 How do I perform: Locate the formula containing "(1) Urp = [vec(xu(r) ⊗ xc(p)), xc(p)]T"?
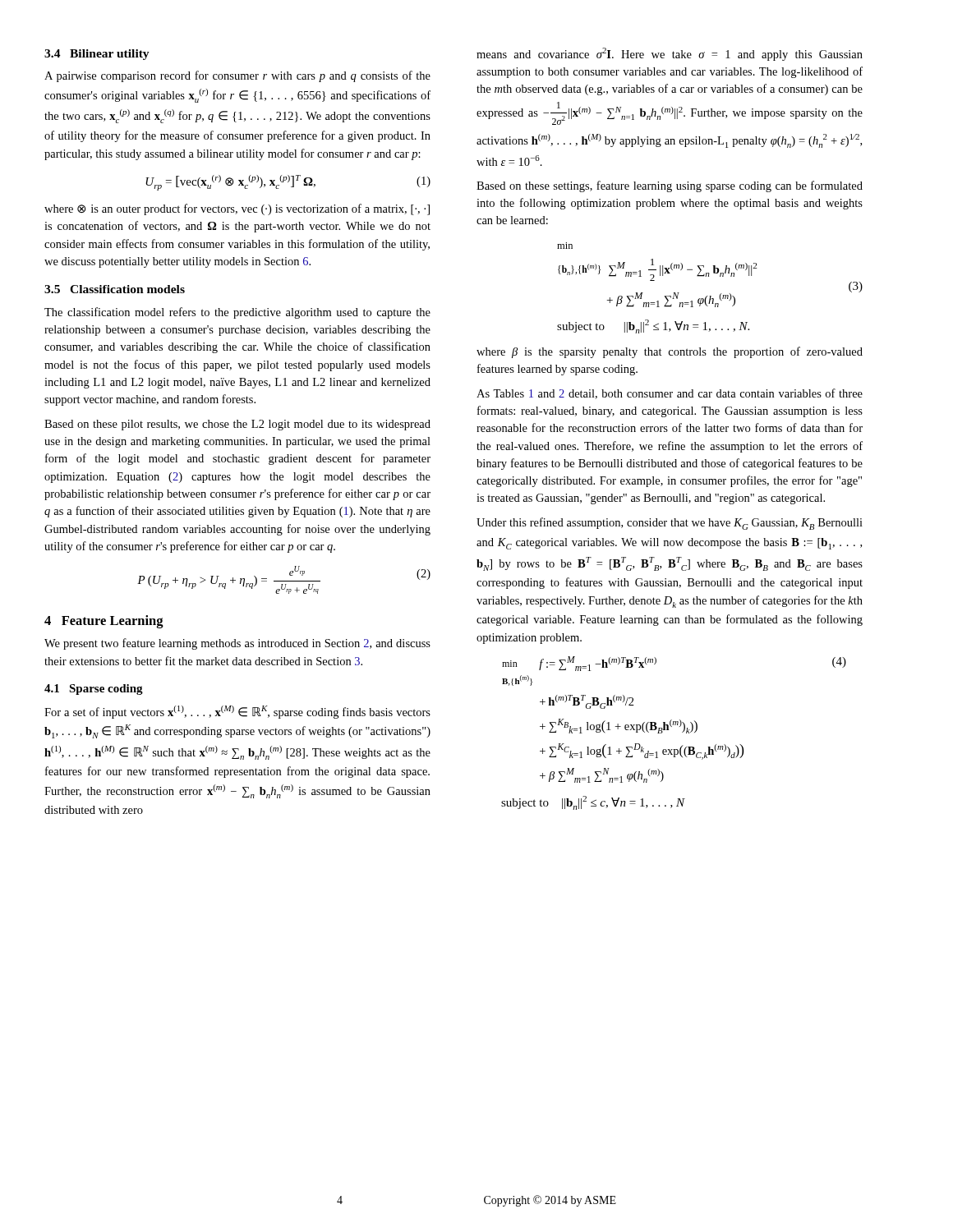288,181
